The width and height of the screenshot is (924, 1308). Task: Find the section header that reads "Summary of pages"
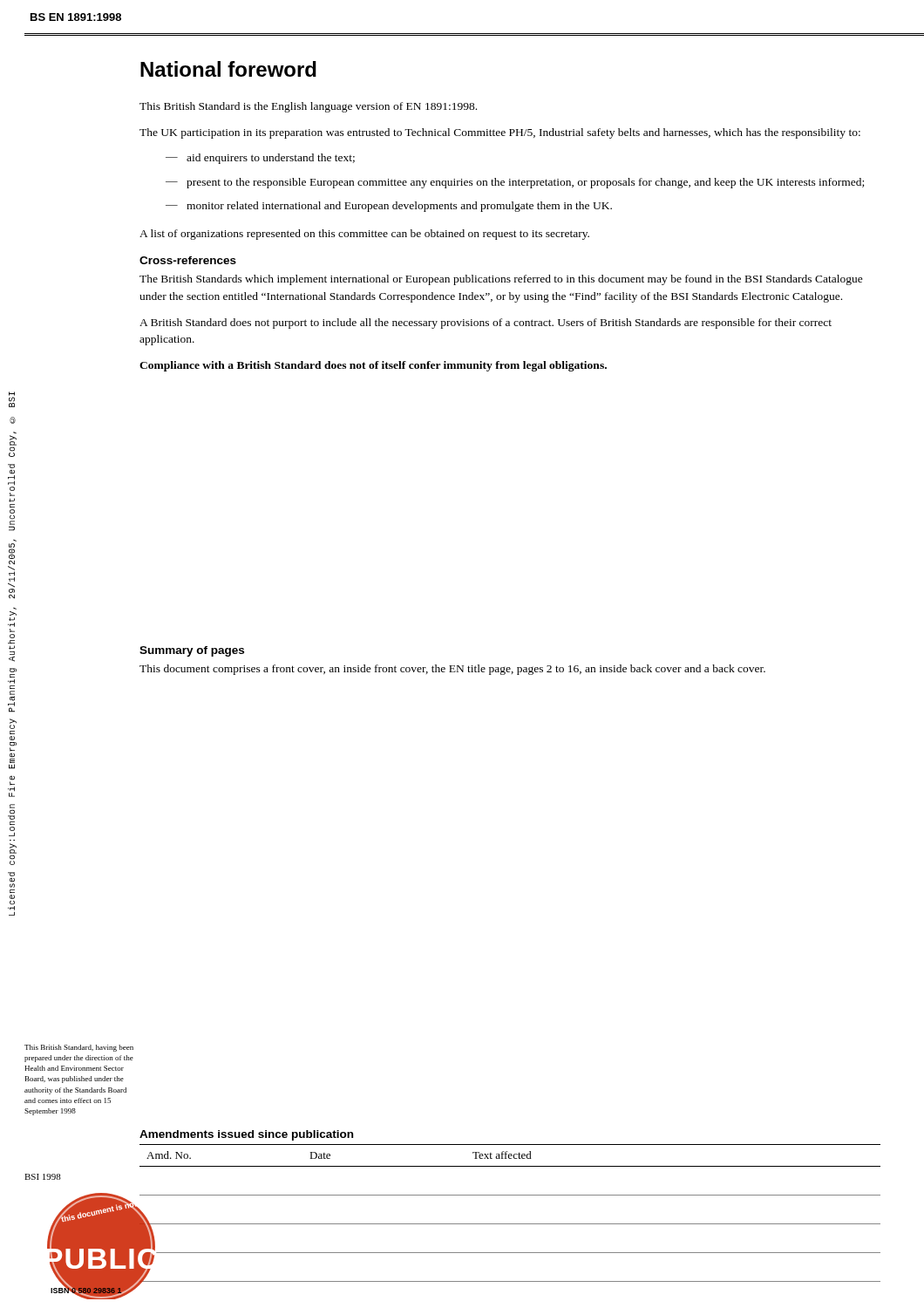click(192, 650)
